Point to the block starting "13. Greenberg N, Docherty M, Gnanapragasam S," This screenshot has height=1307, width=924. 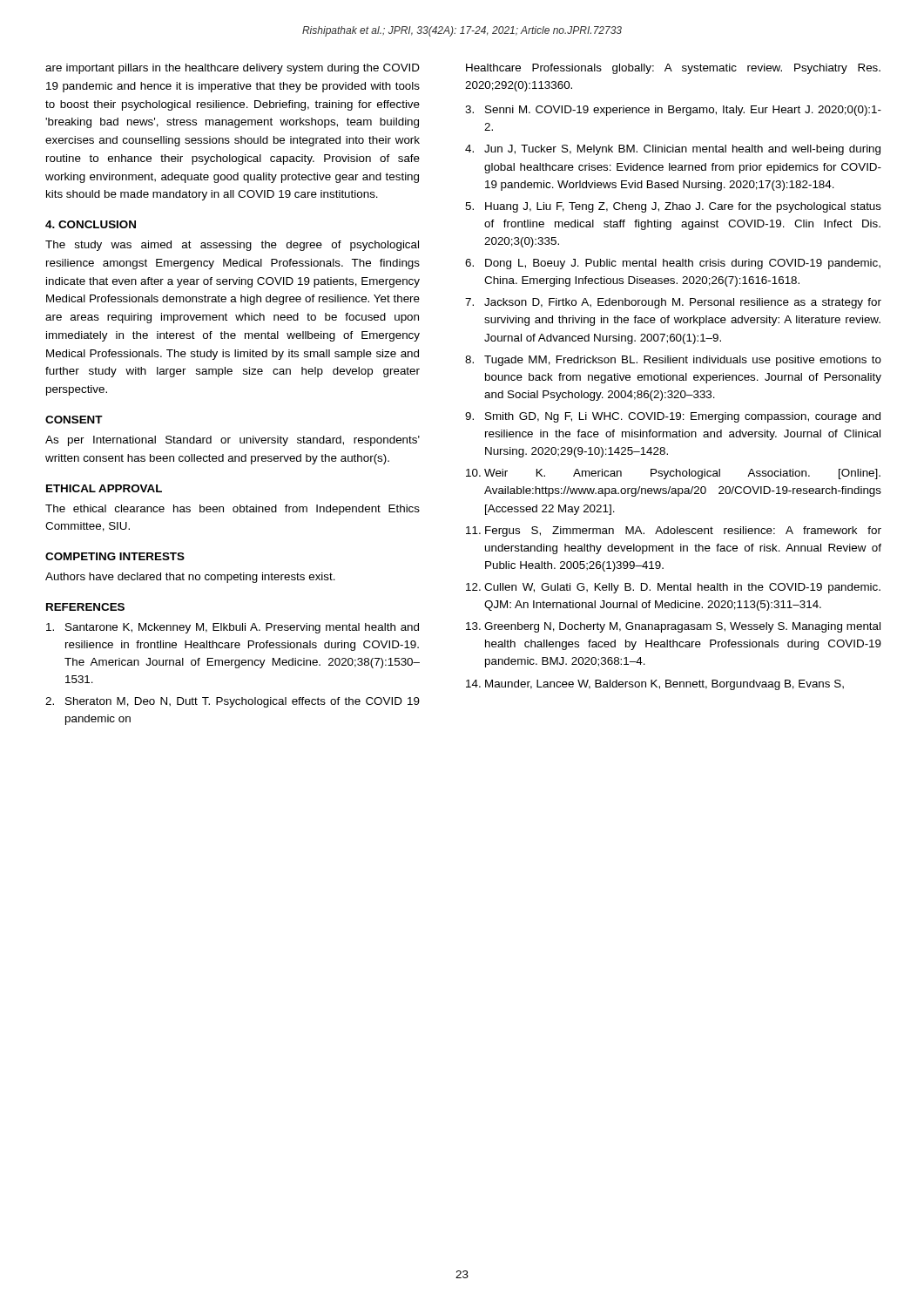click(673, 644)
